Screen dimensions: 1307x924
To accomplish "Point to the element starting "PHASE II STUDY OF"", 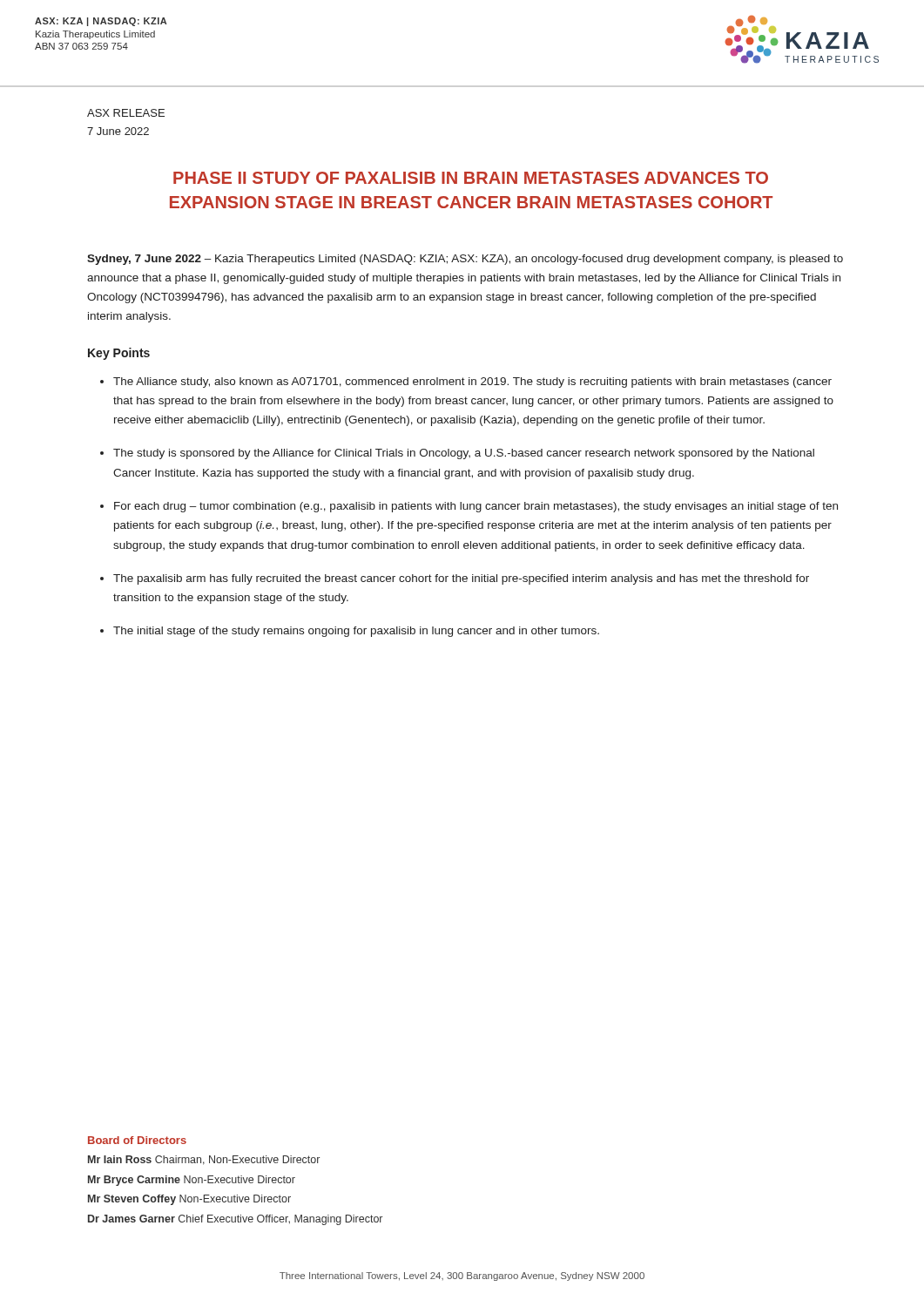I will 471,190.
